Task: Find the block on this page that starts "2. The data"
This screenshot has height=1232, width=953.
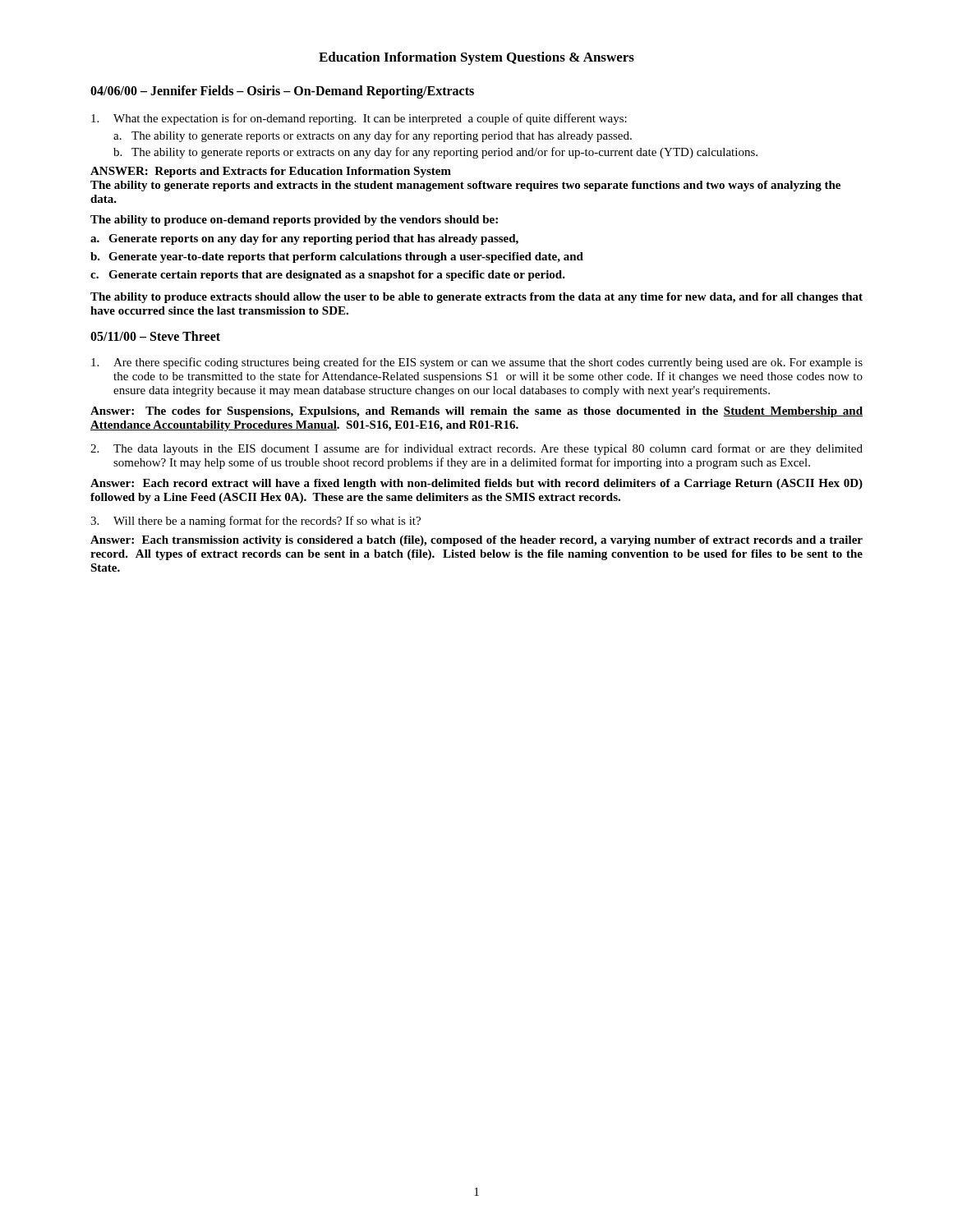Action: coord(476,456)
